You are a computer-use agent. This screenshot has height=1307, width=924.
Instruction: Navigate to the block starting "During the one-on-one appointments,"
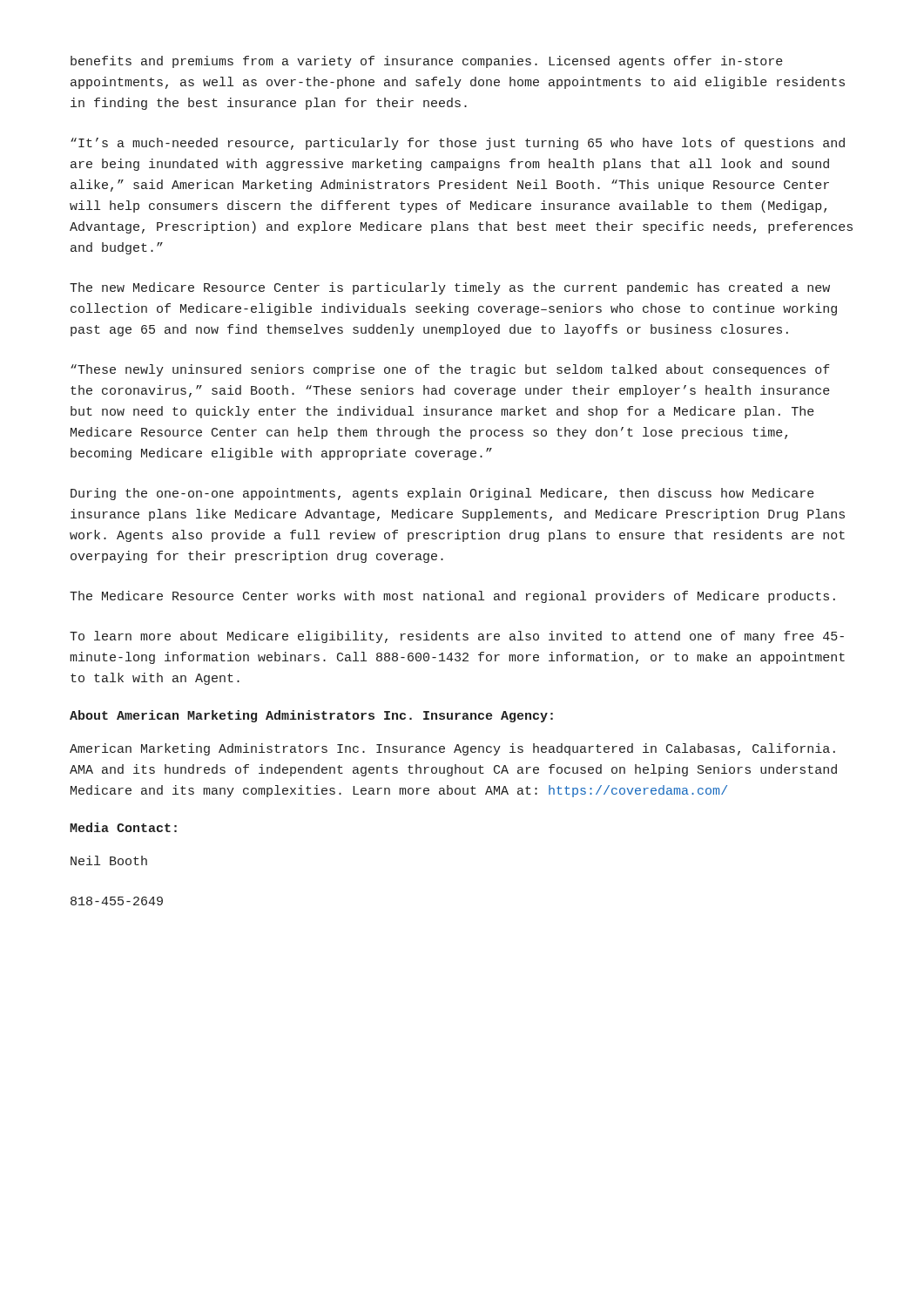point(458,526)
